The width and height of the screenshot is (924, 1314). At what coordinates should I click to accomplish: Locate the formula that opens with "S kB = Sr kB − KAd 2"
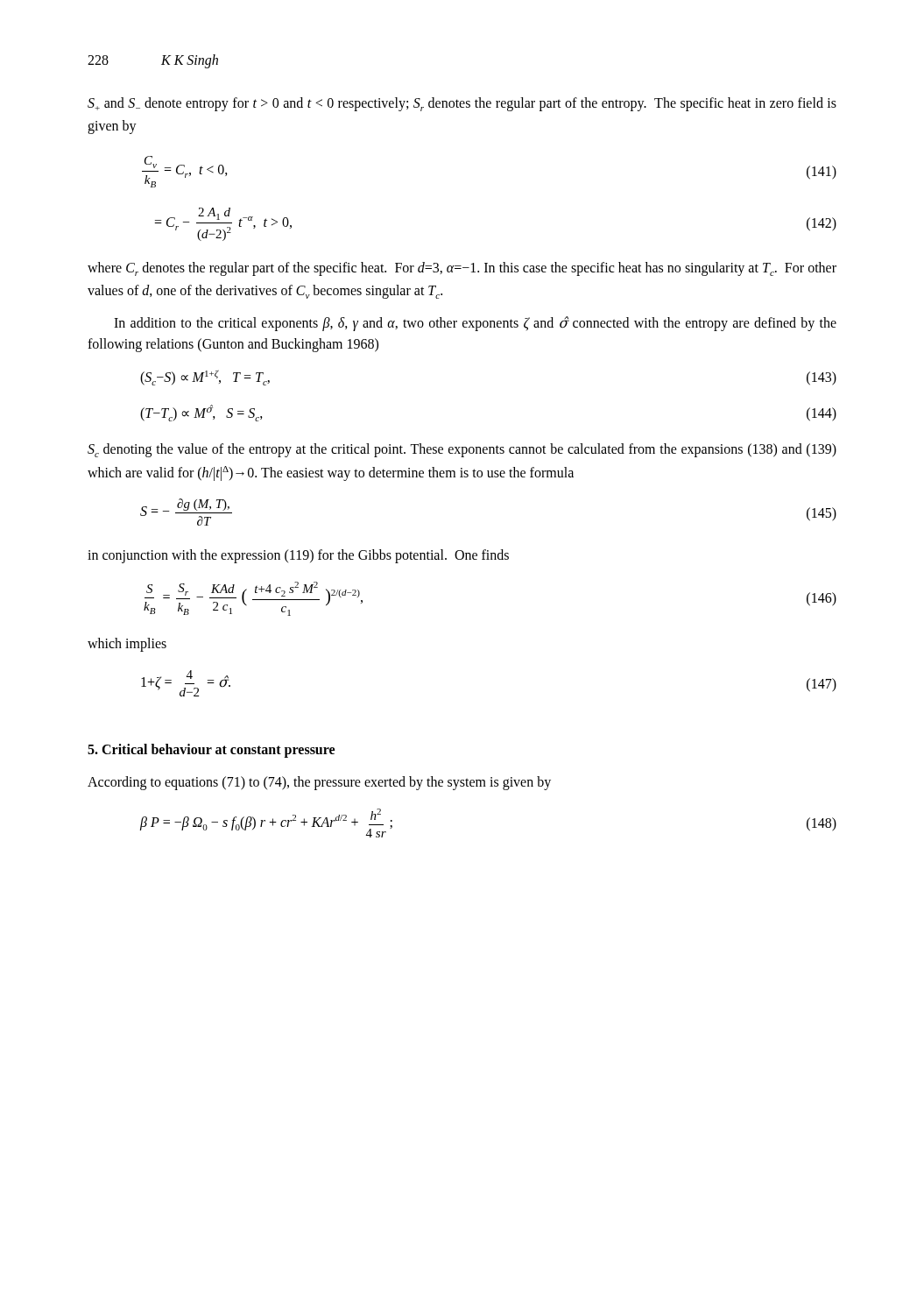244,599
